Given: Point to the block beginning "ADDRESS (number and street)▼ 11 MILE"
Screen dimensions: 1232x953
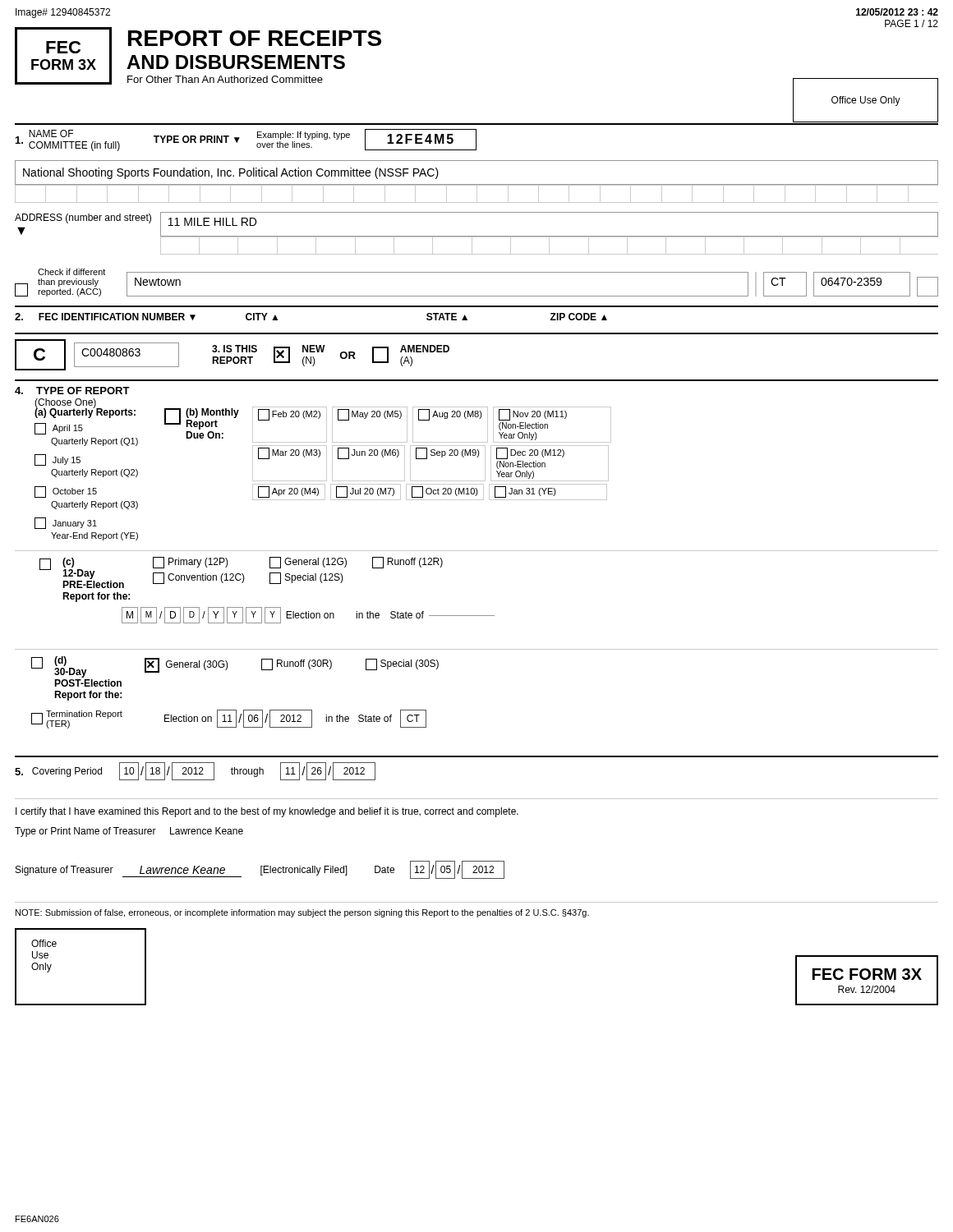Looking at the screenshot, I should click(476, 233).
